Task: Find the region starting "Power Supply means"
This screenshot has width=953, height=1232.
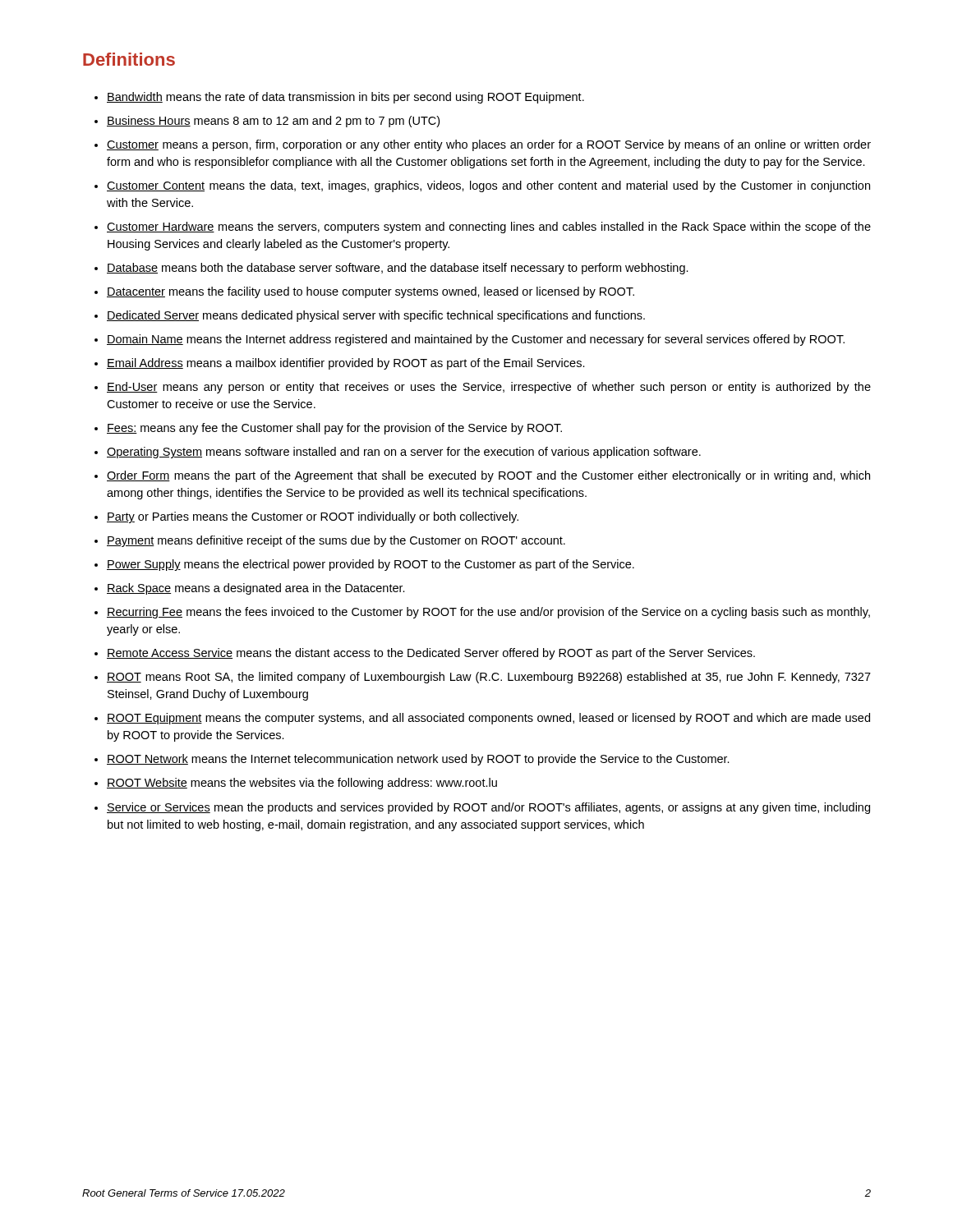Action: point(371,565)
